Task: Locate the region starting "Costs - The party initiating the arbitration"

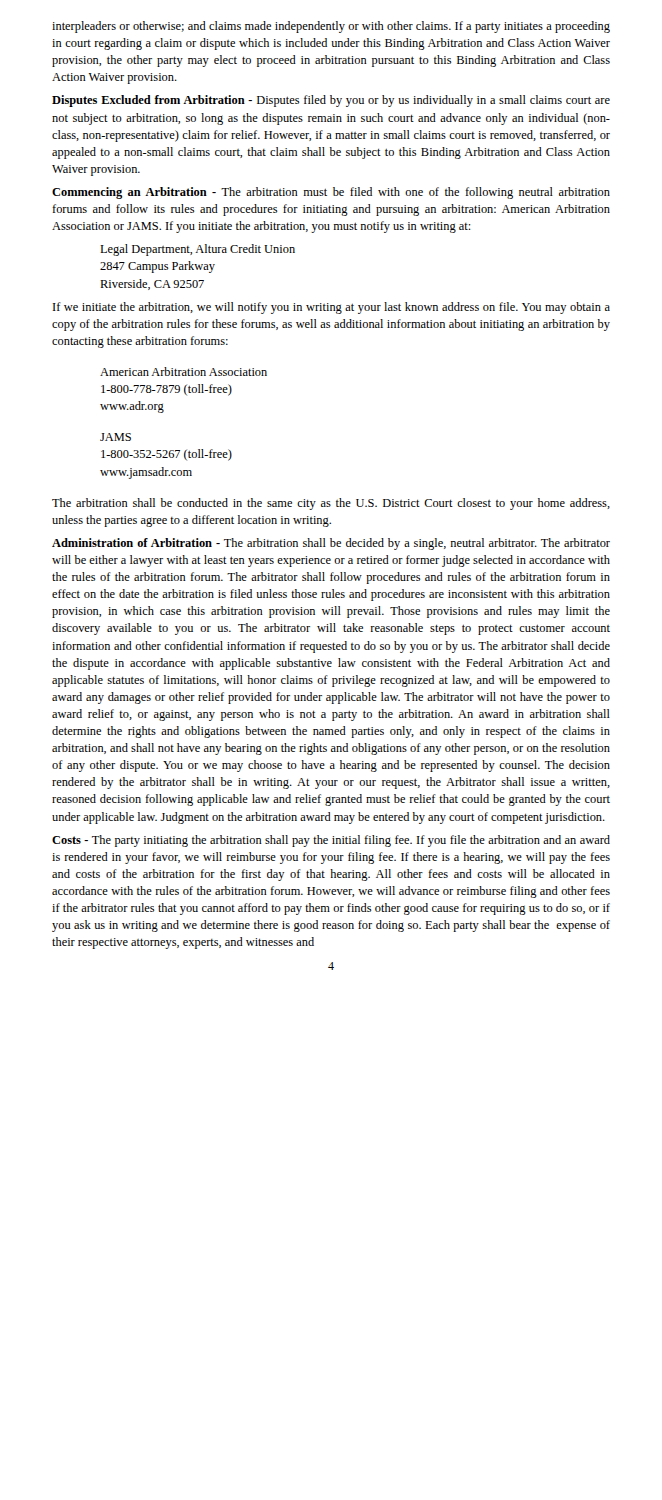Action: coord(331,891)
